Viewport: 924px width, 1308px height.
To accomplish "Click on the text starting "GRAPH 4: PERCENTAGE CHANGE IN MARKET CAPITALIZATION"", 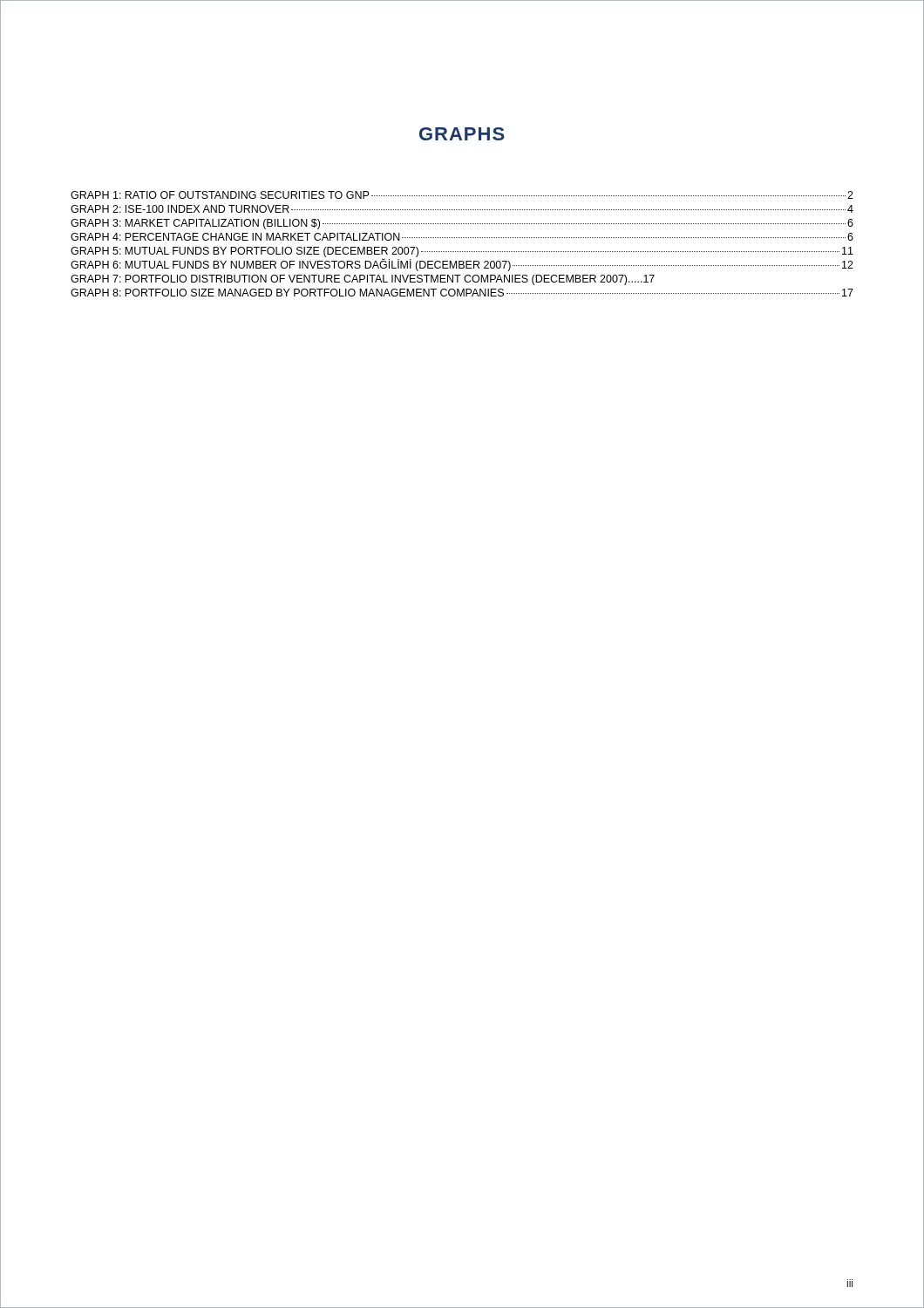I will 462,237.
